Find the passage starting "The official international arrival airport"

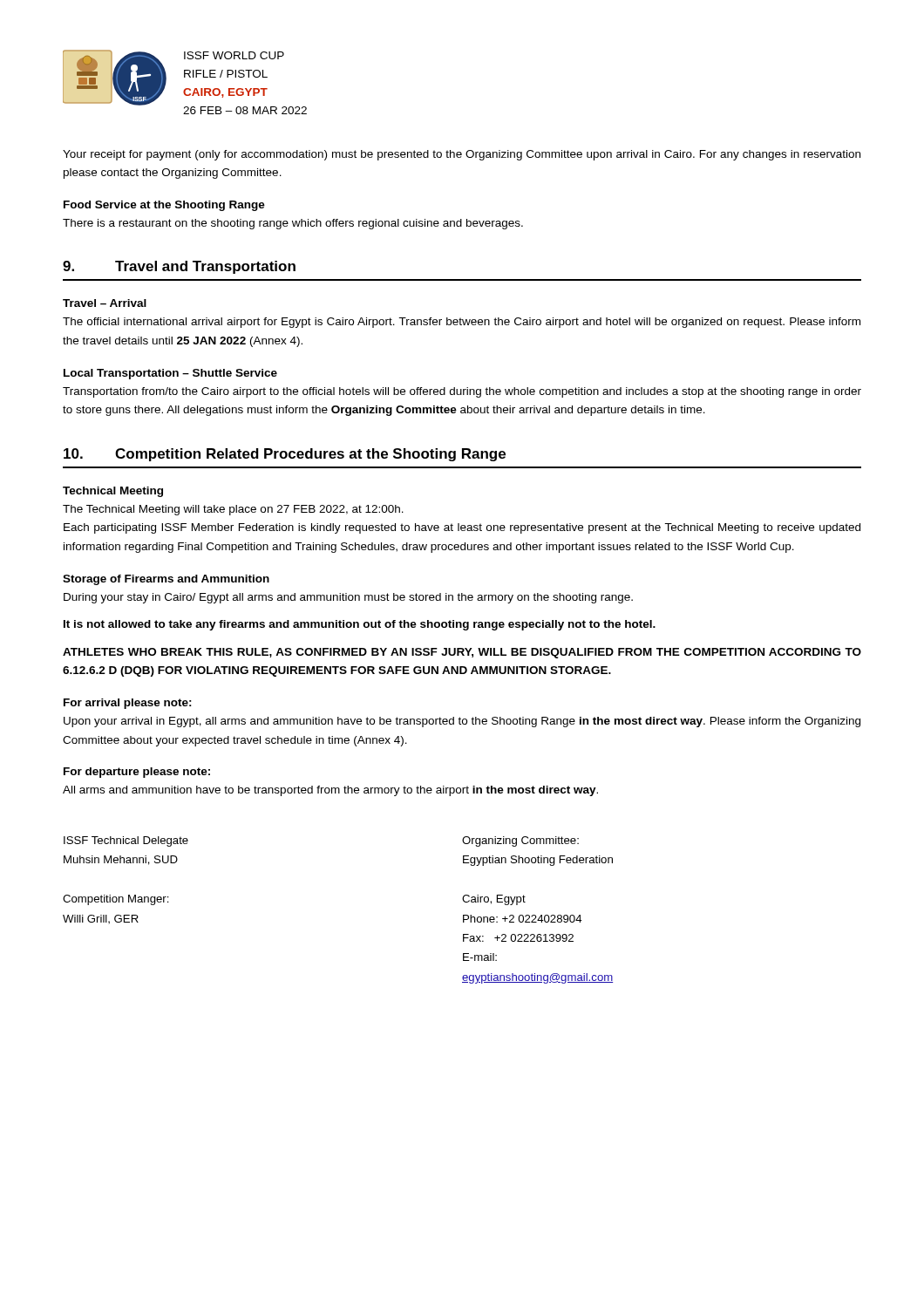(x=462, y=331)
